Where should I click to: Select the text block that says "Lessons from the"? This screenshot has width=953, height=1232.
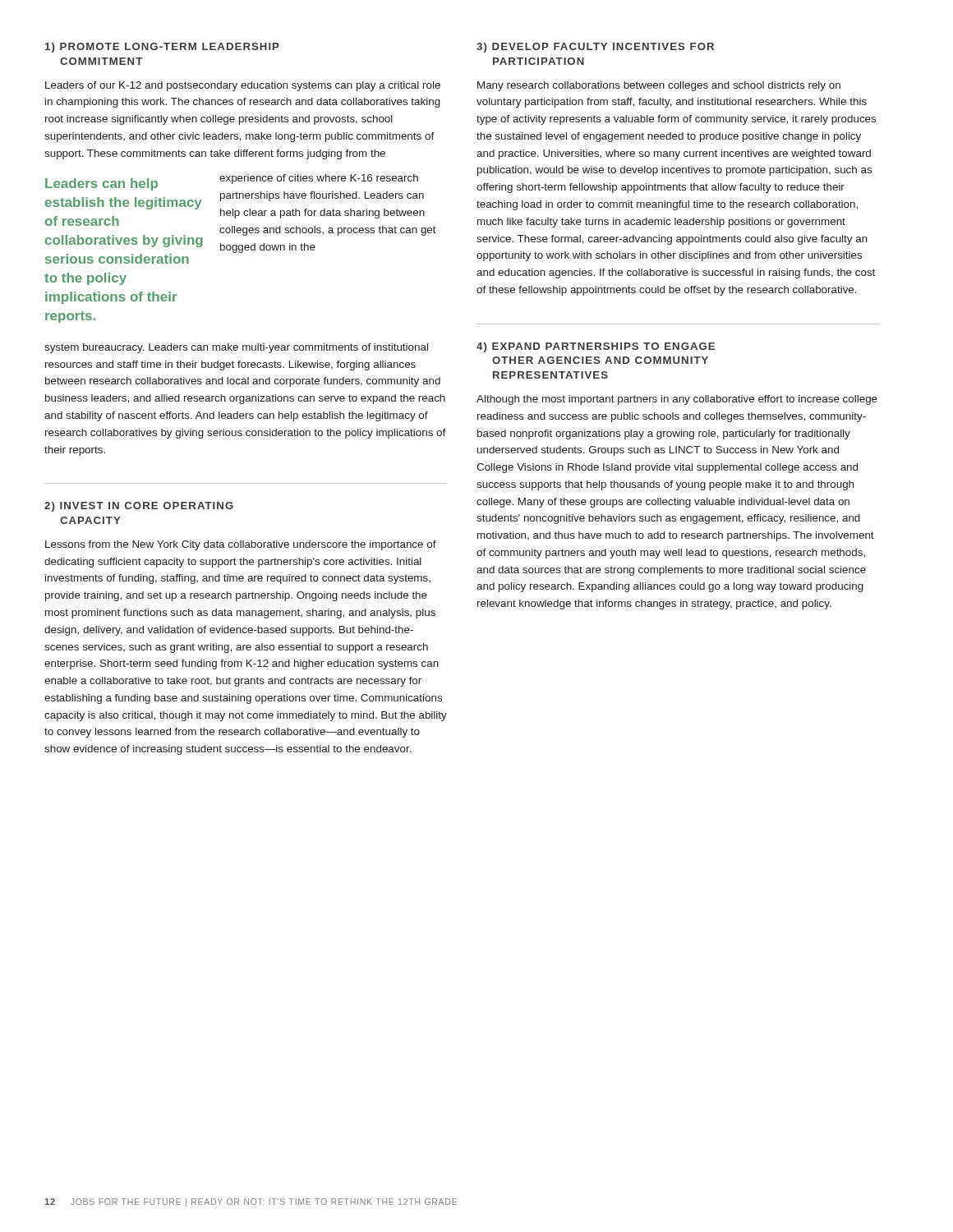pos(246,647)
